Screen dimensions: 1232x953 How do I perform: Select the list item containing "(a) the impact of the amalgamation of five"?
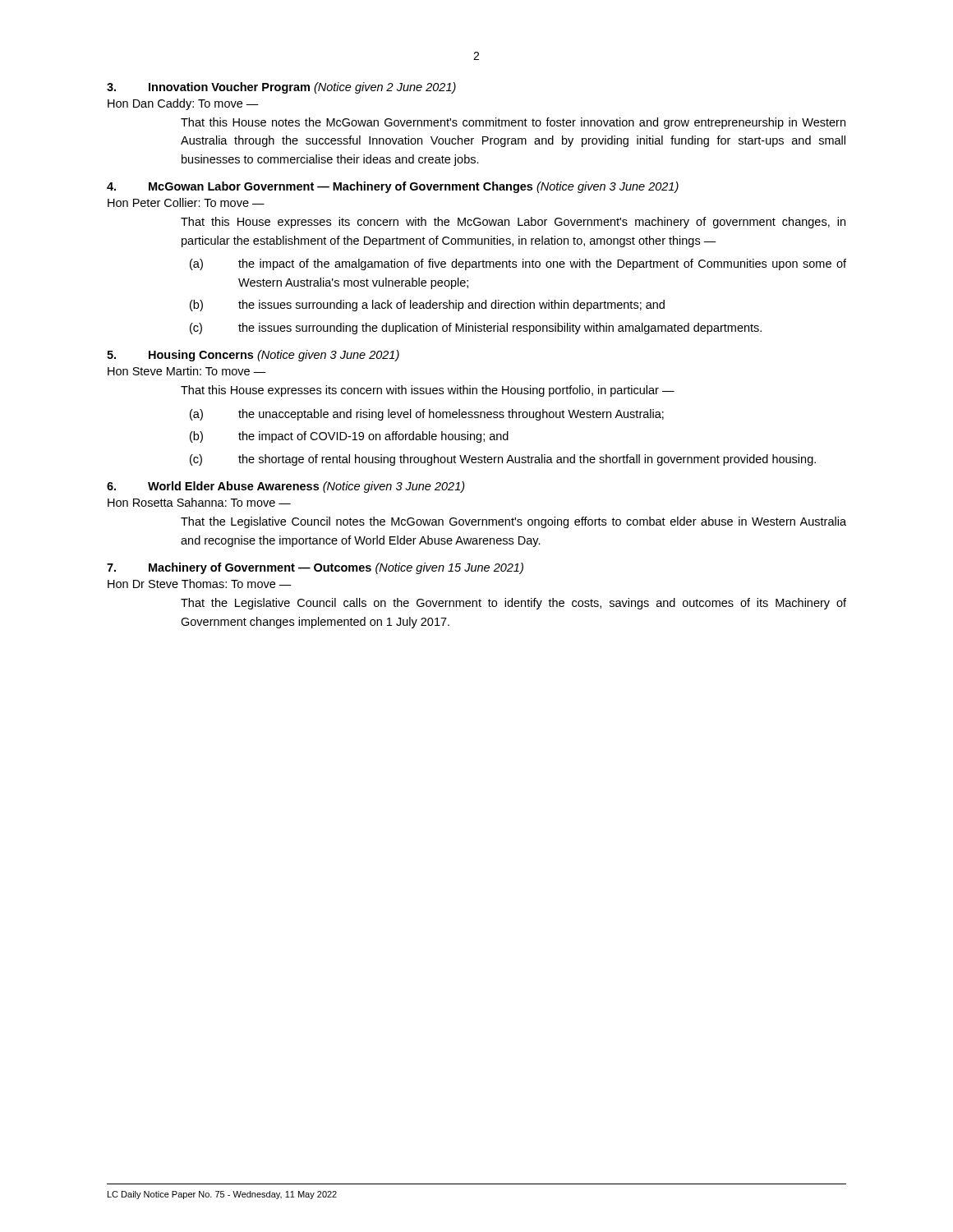513,273
